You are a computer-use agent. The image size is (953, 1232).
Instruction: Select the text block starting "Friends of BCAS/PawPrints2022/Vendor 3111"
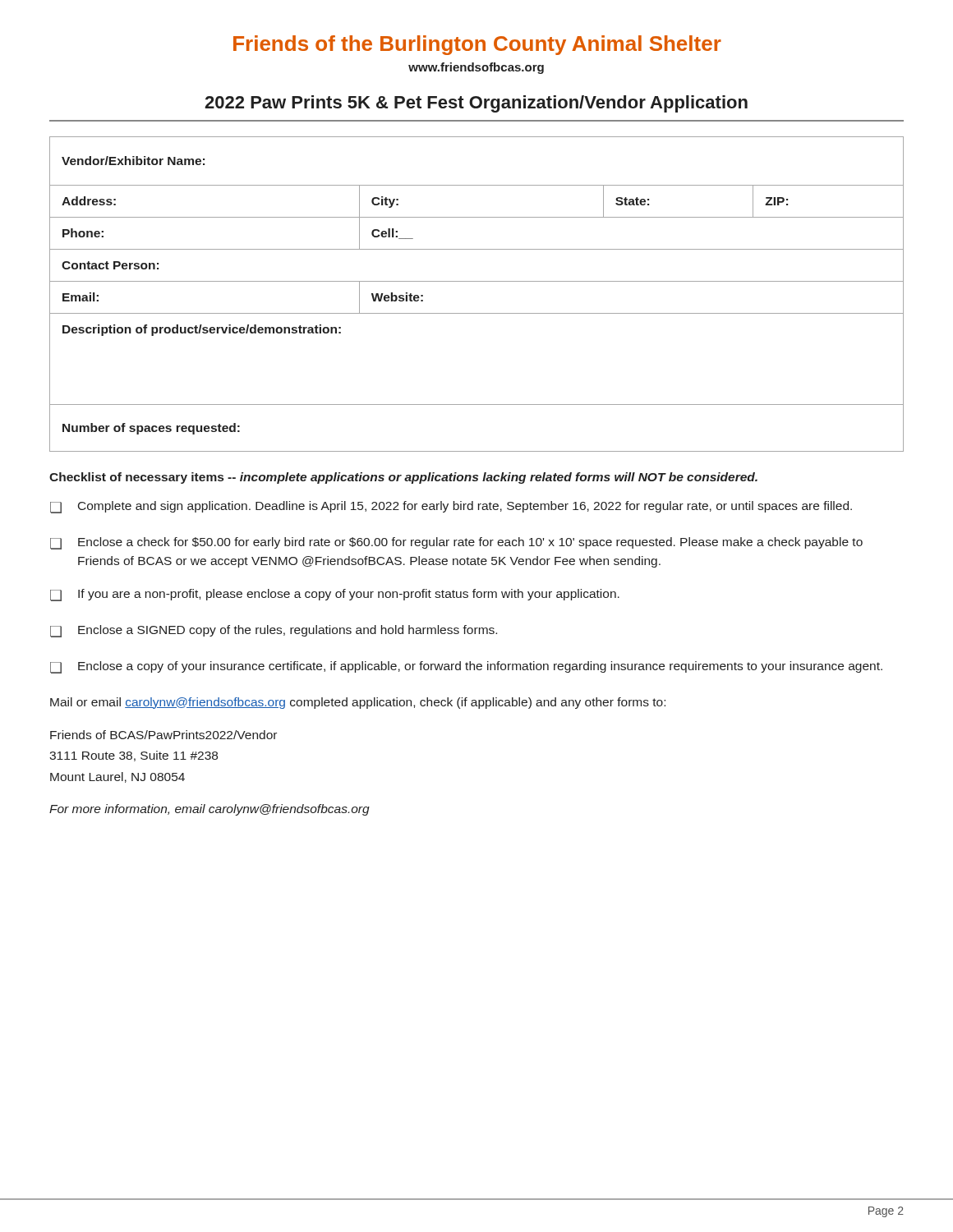(x=163, y=755)
